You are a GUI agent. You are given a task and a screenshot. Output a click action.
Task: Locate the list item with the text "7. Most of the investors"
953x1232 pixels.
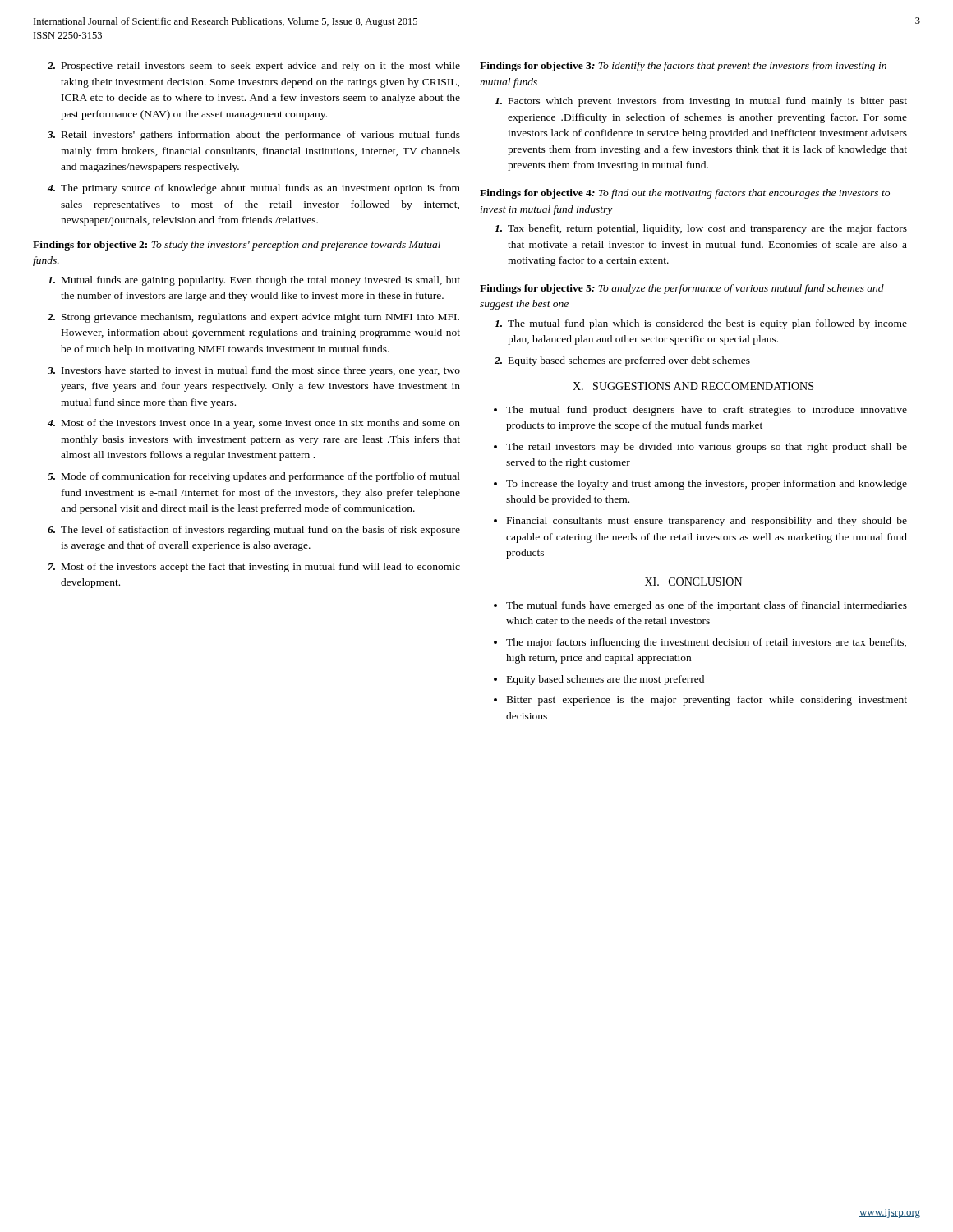pos(246,574)
